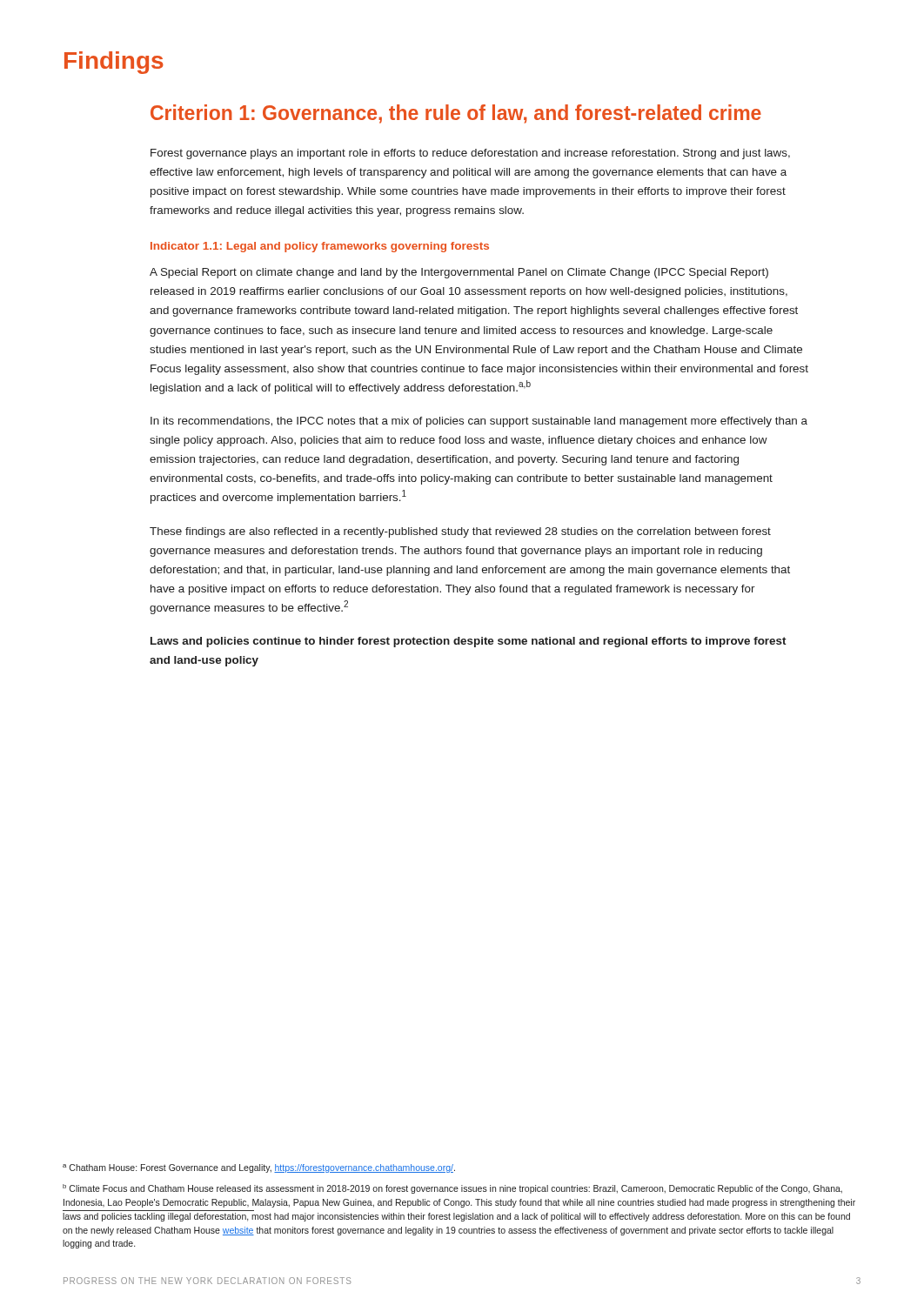Navigate to the passage starting "A Special Report on climate change and land"
This screenshot has height=1305, width=924.
tap(479, 330)
